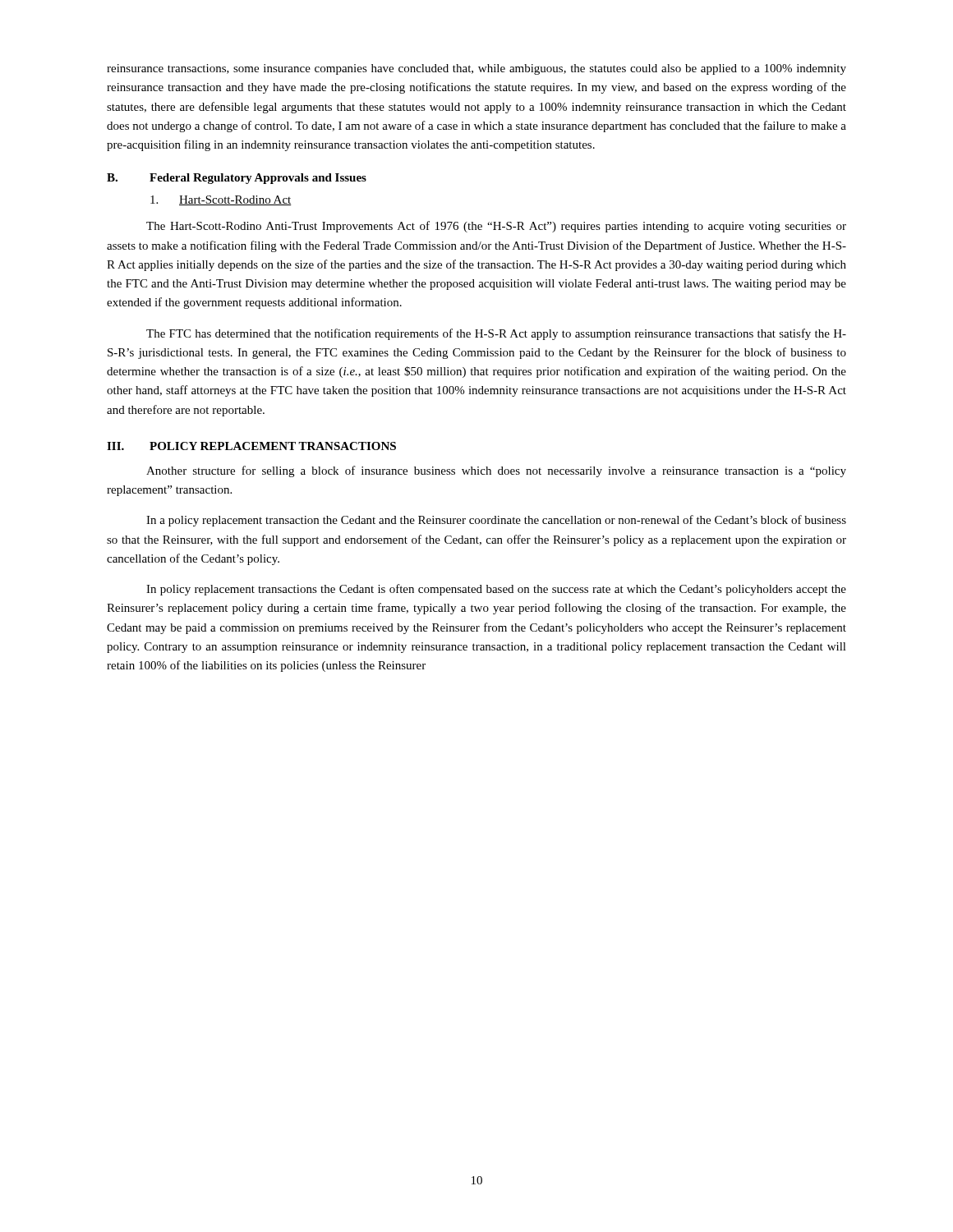Point to the passage starting "III. POLICY REPLACEMENT TRANSACTIONS"
953x1232 pixels.
[x=252, y=446]
